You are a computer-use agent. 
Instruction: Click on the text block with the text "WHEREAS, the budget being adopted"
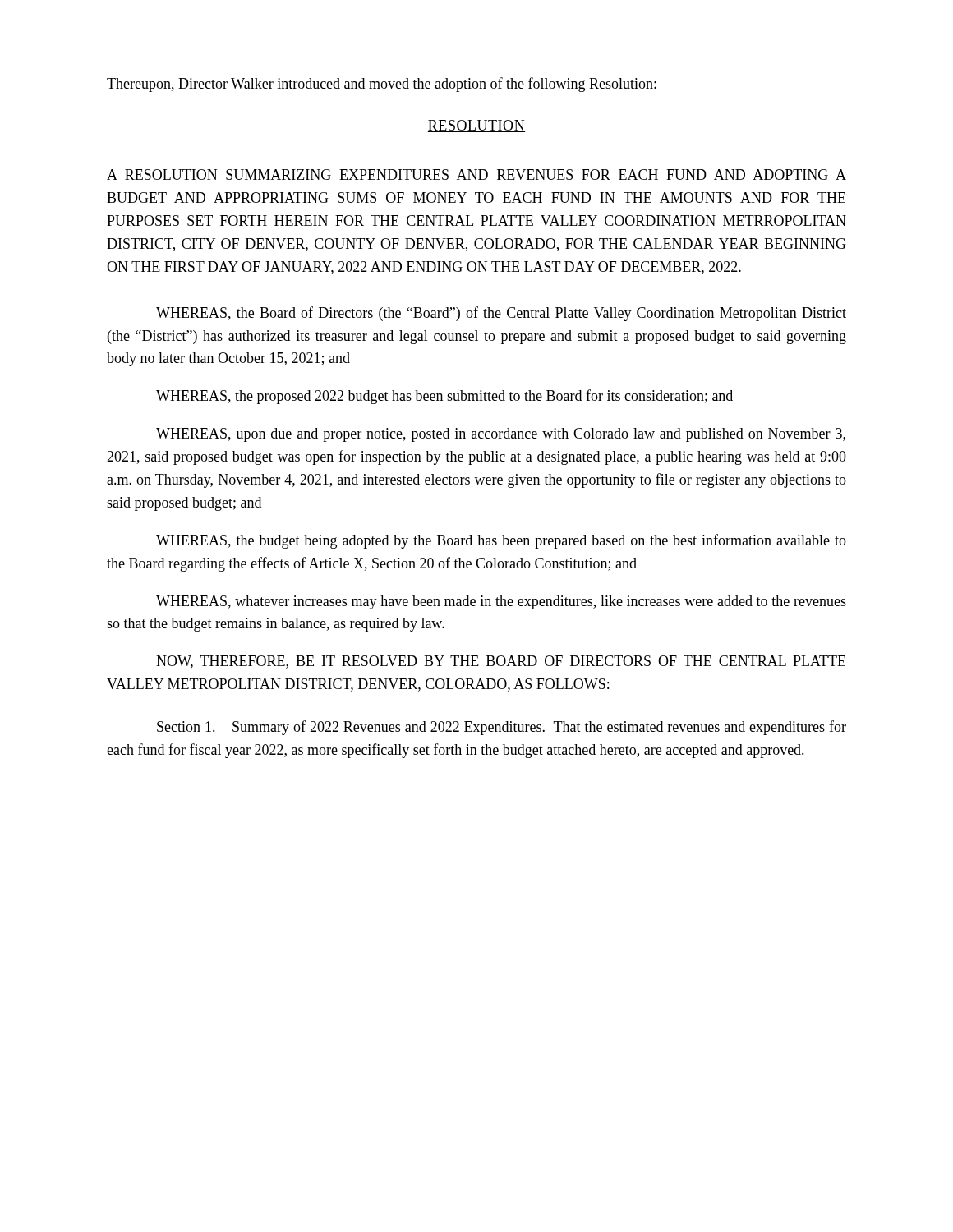476,552
